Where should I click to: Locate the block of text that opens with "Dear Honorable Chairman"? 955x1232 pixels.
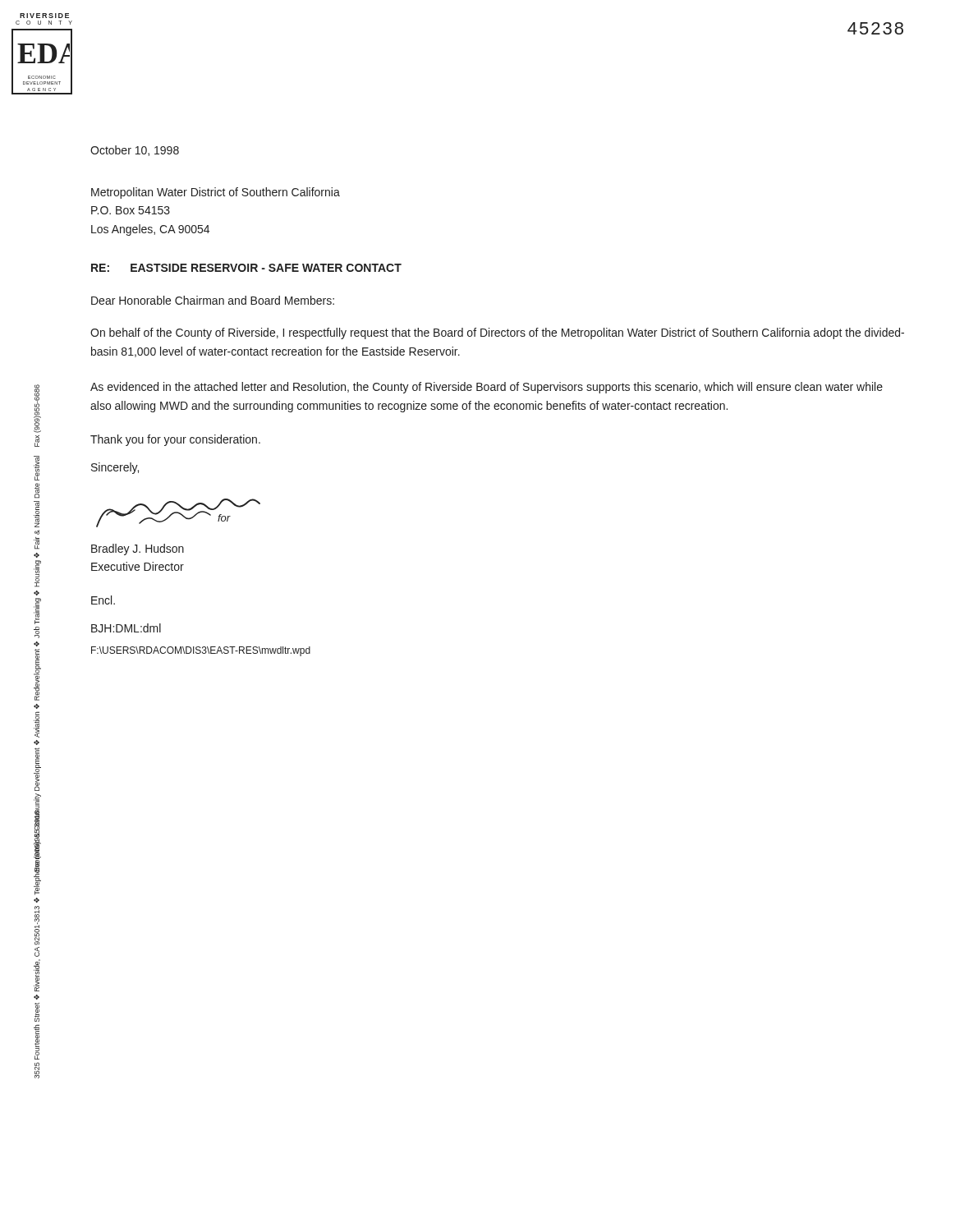pyautogui.click(x=213, y=301)
